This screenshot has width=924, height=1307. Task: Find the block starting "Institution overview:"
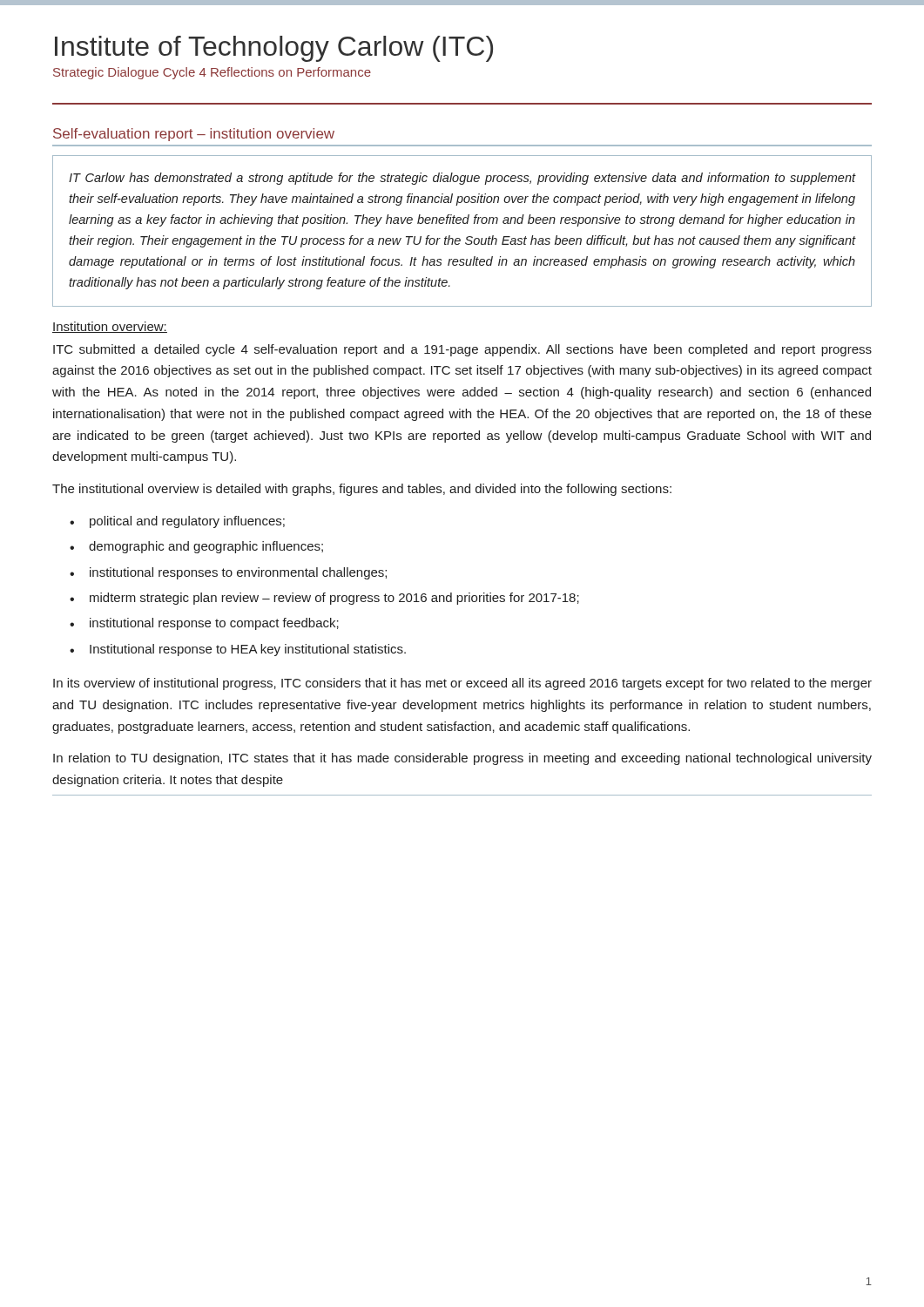(x=110, y=327)
